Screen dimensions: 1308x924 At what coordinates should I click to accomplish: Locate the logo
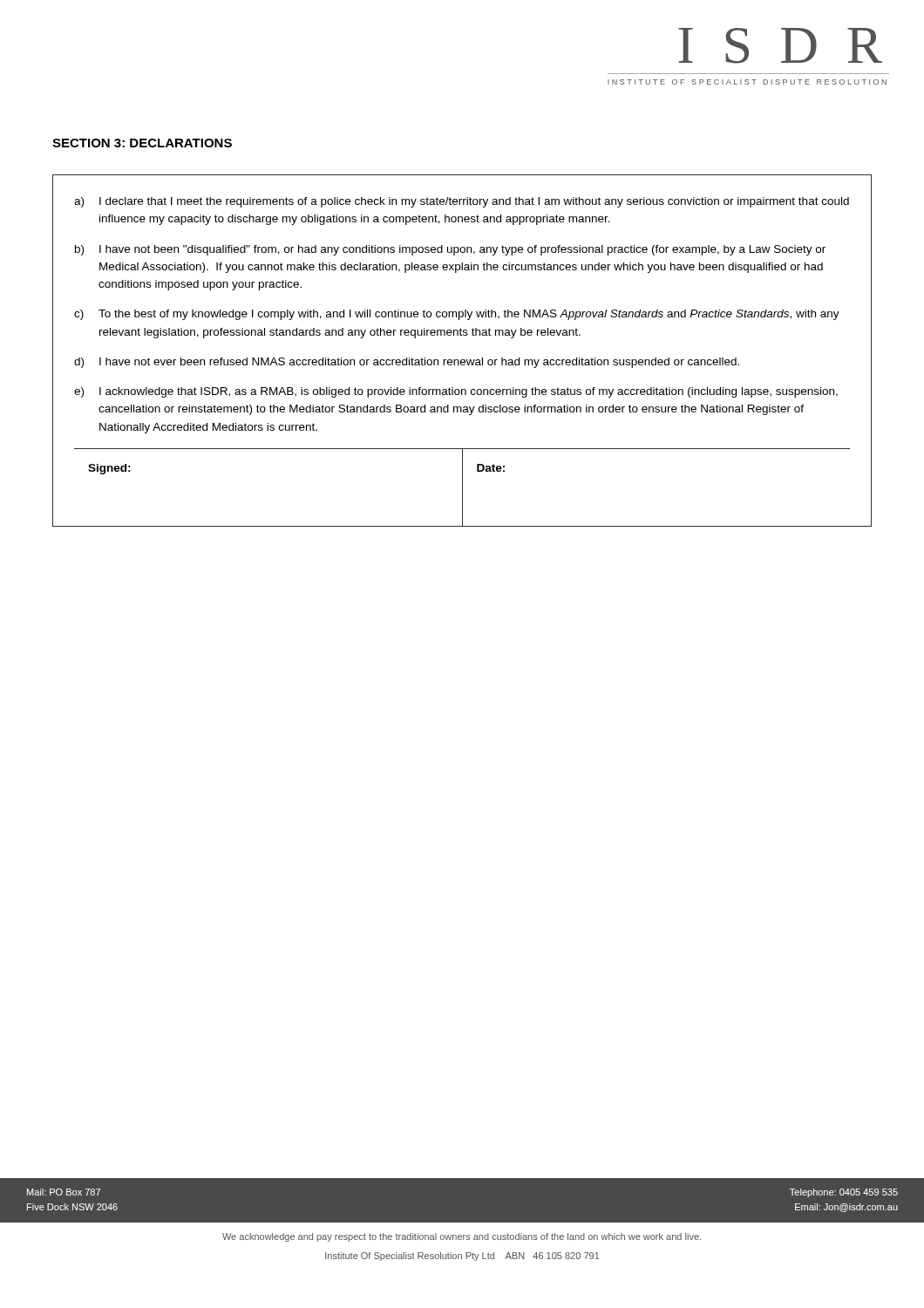748,52
